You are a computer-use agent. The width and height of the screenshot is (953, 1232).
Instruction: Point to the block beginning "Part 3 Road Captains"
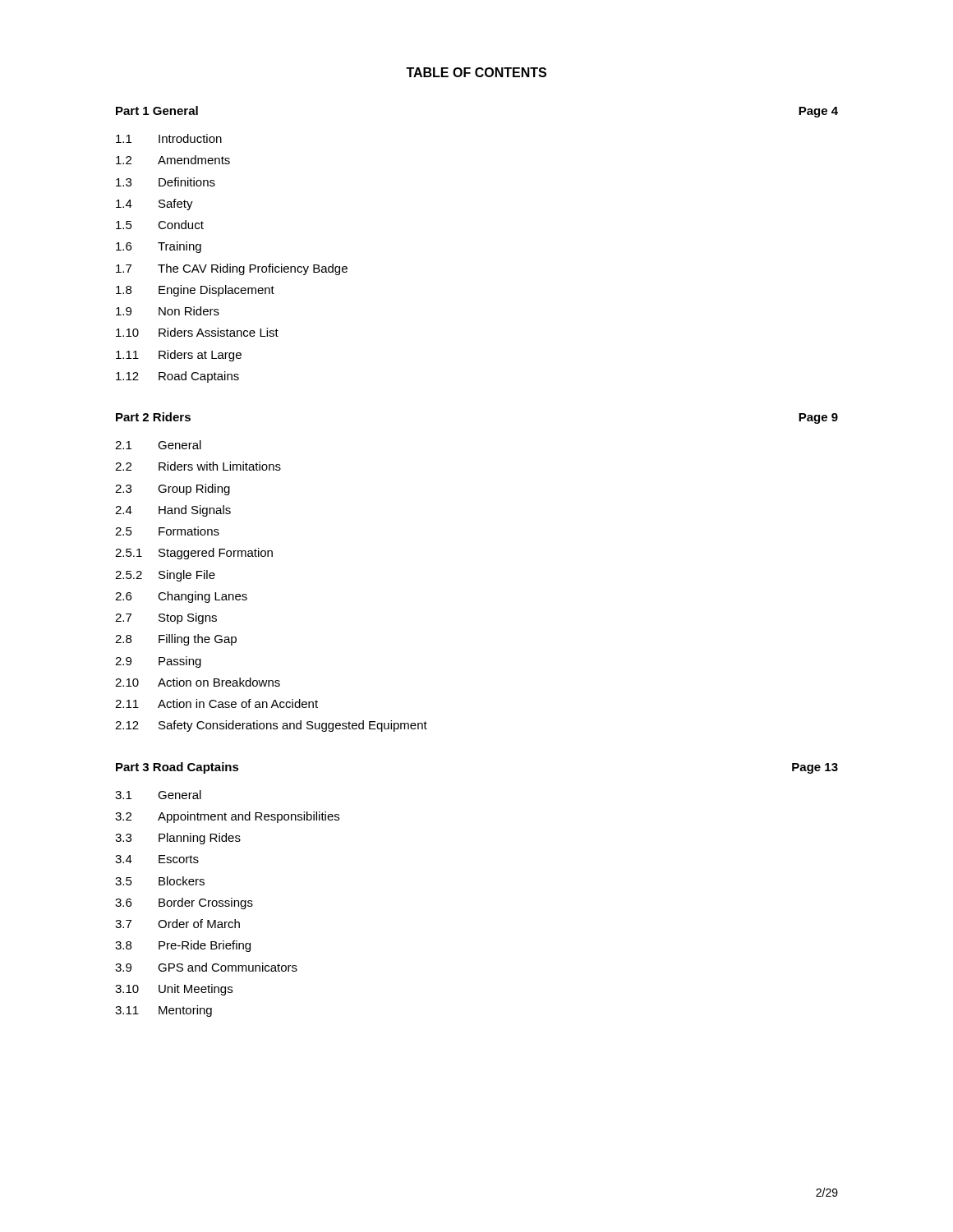pos(181,768)
